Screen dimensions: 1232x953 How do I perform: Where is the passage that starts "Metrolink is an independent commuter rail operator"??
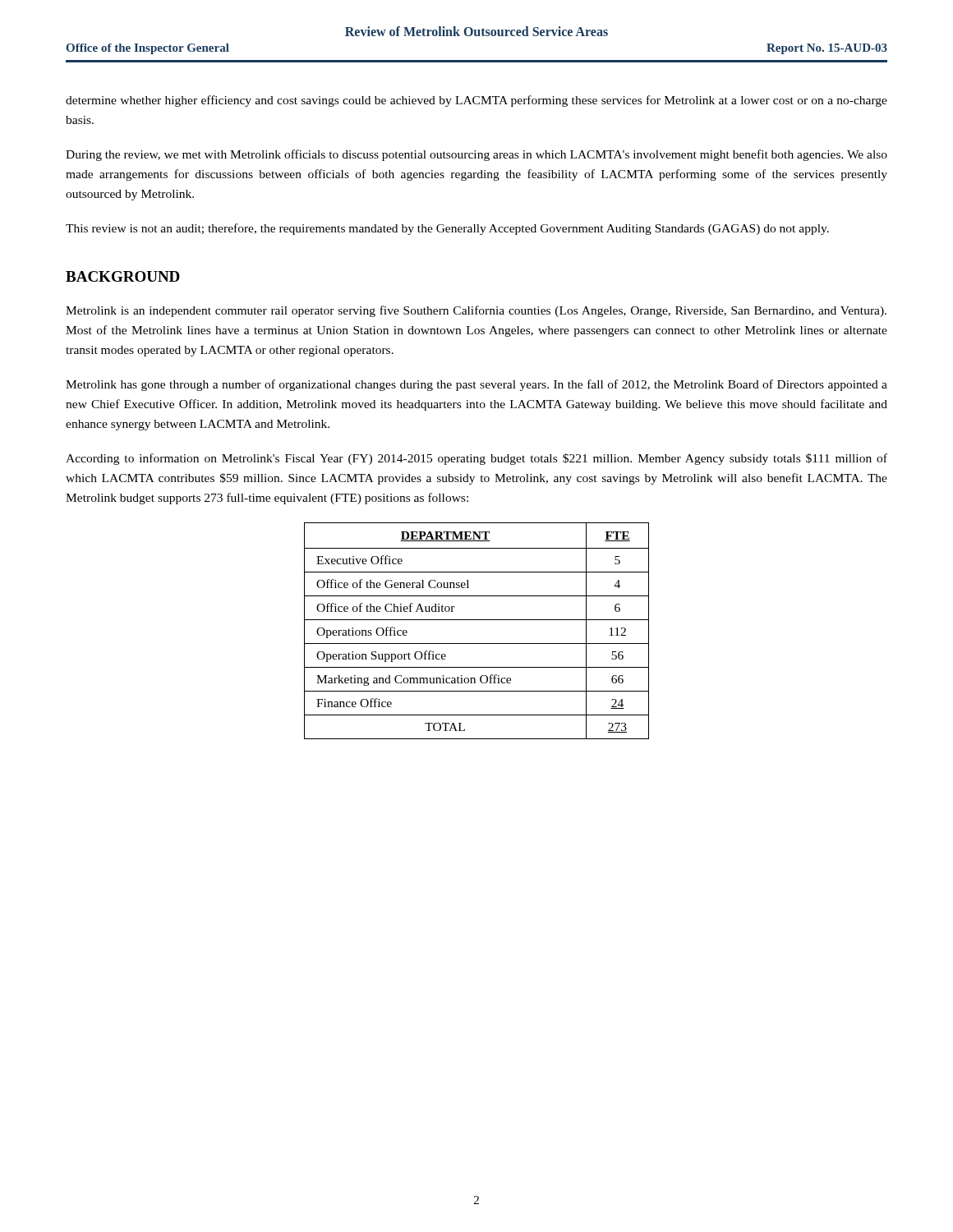pyautogui.click(x=476, y=330)
